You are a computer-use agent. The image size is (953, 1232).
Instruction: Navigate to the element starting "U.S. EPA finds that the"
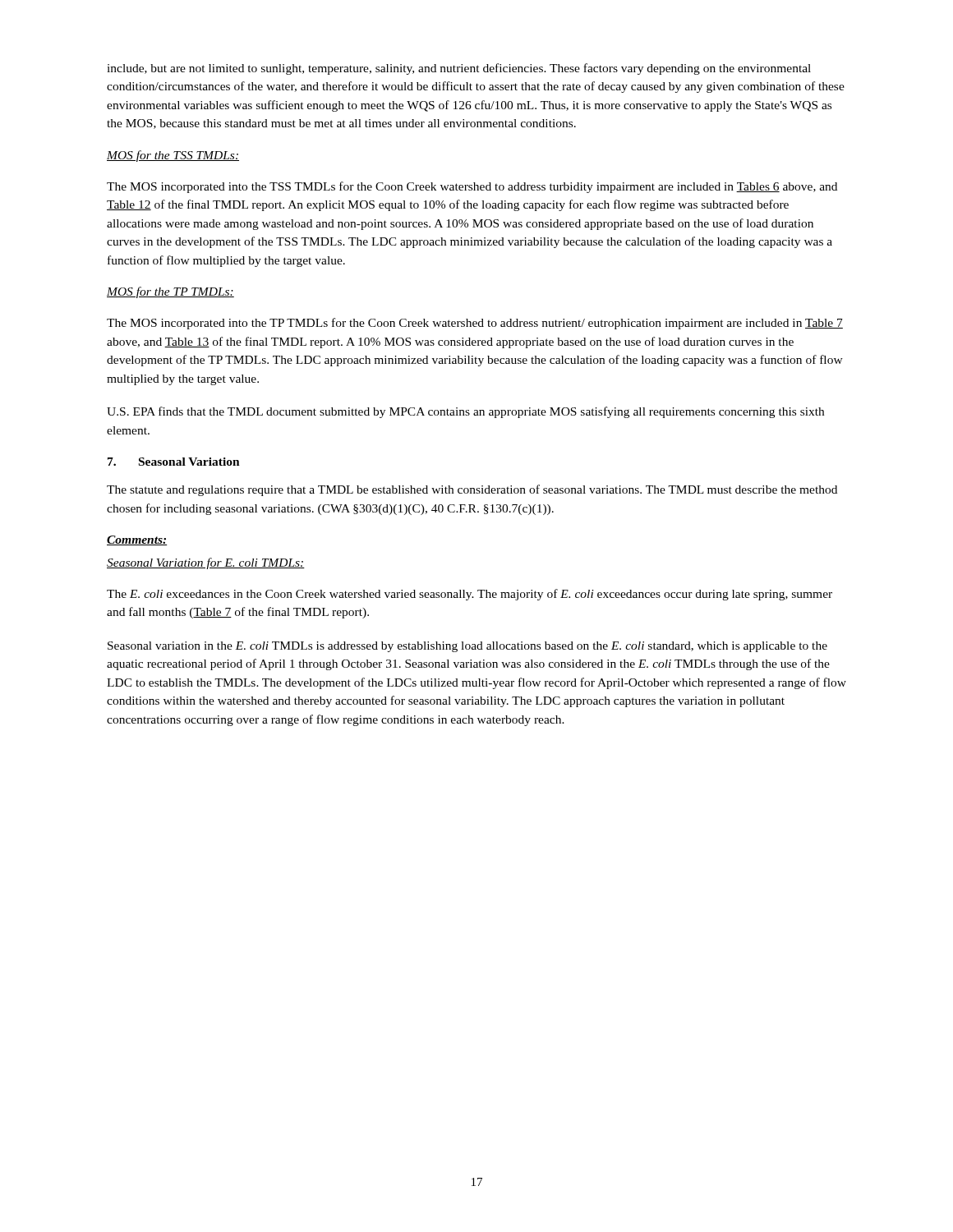(476, 421)
